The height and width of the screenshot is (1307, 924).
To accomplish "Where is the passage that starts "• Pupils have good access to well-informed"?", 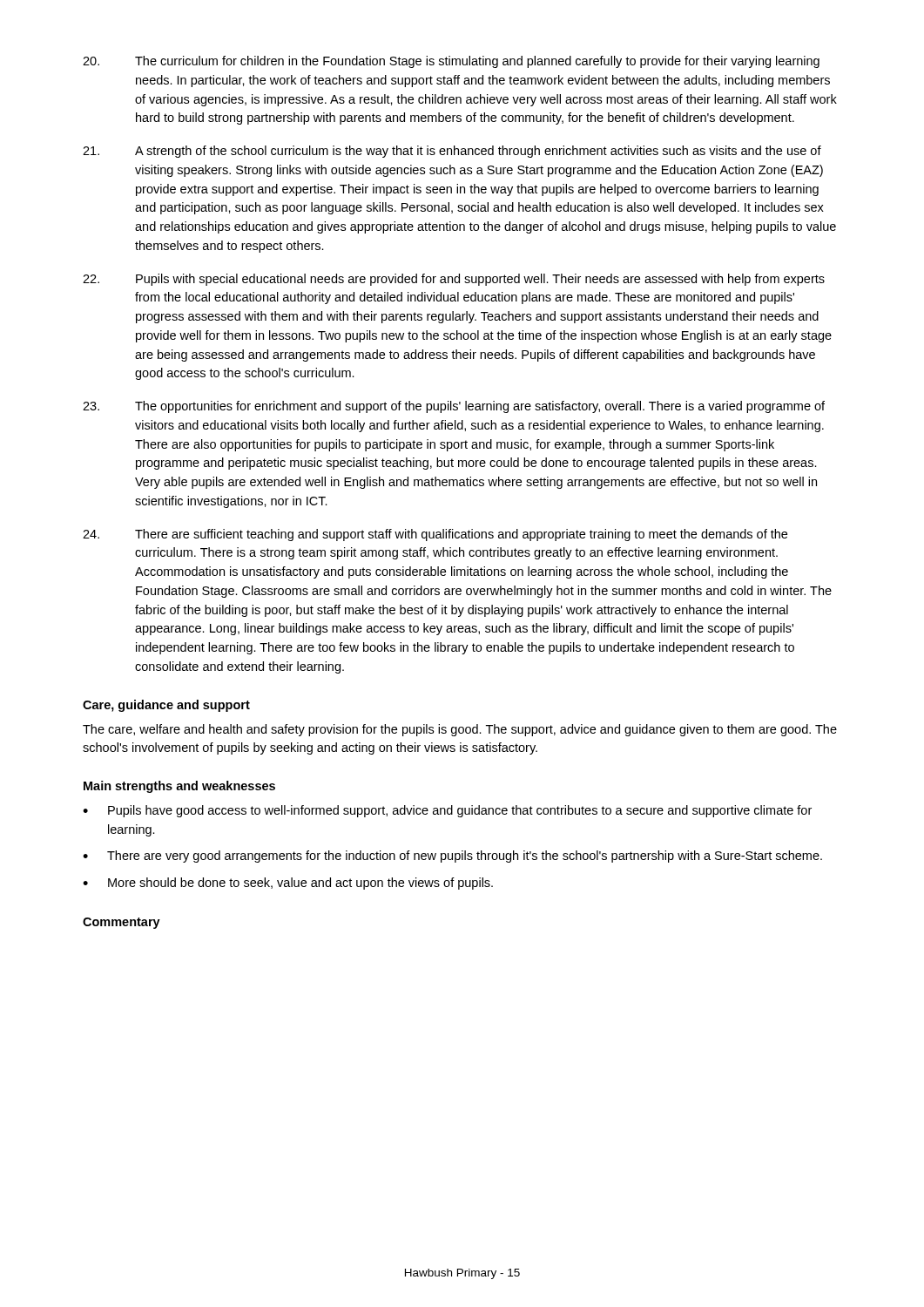I will 462,821.
